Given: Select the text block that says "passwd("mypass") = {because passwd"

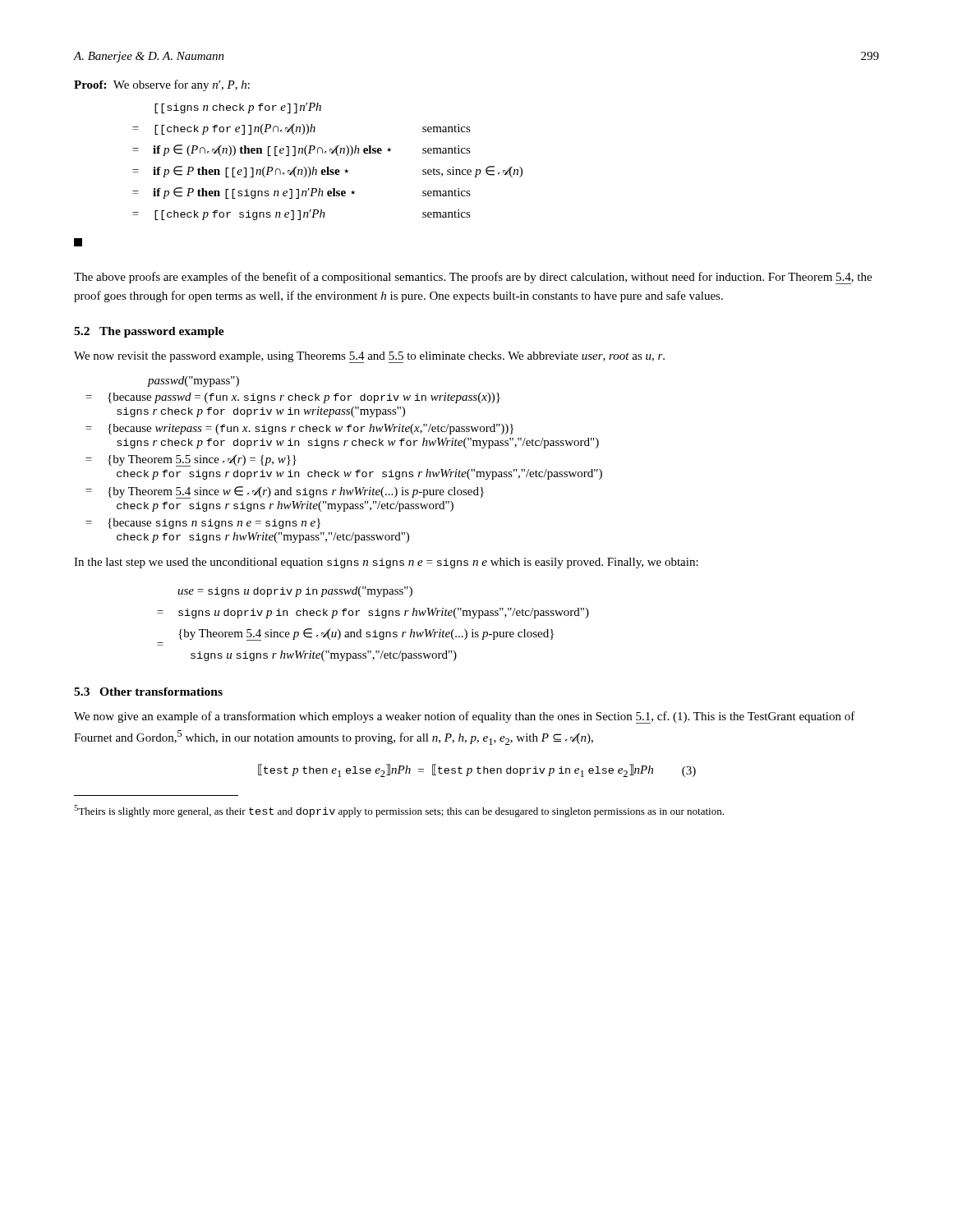Looking at the screenshot, I should click(476, 459).
